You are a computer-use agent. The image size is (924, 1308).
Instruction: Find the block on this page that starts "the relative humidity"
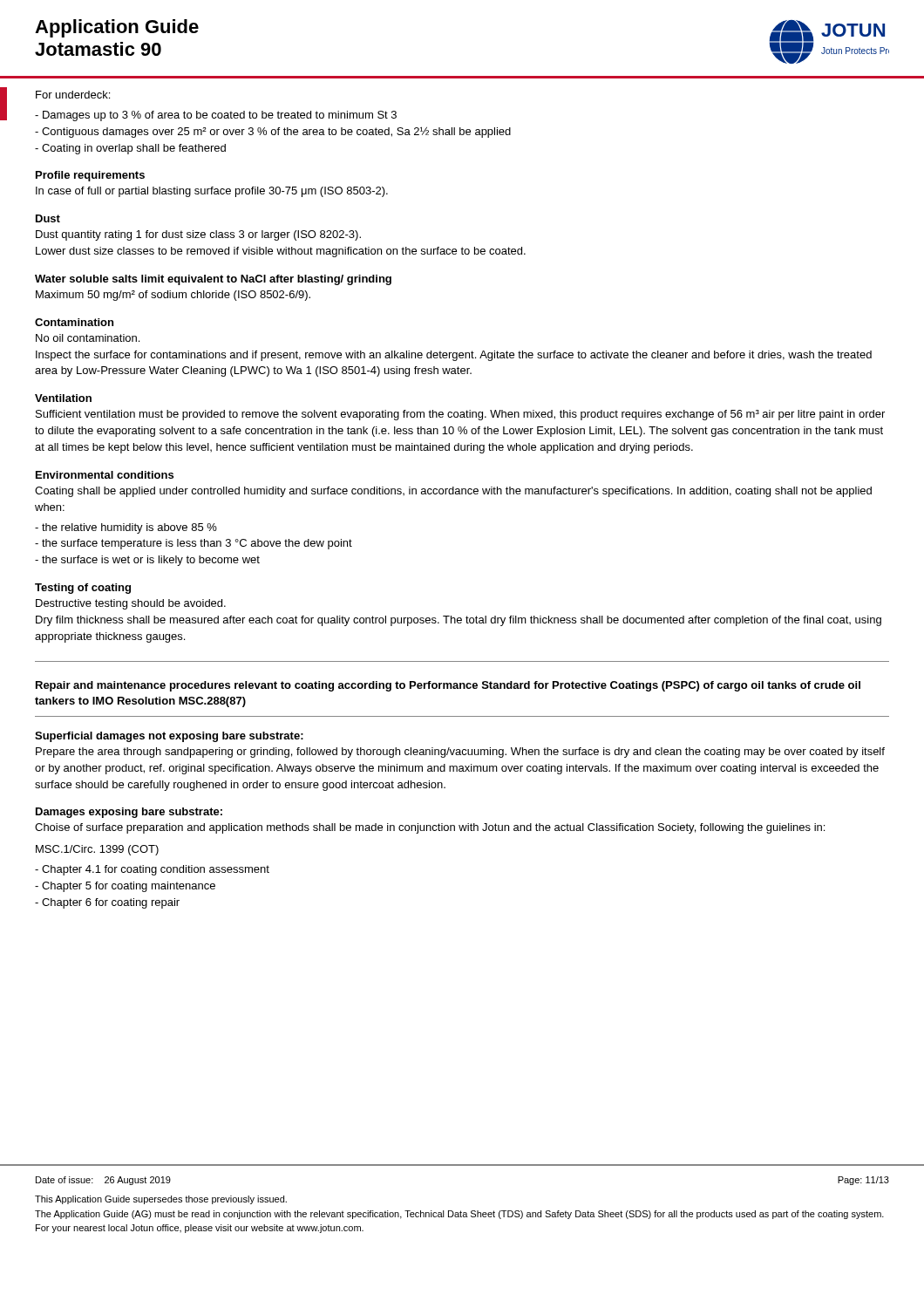click(126, 527)
